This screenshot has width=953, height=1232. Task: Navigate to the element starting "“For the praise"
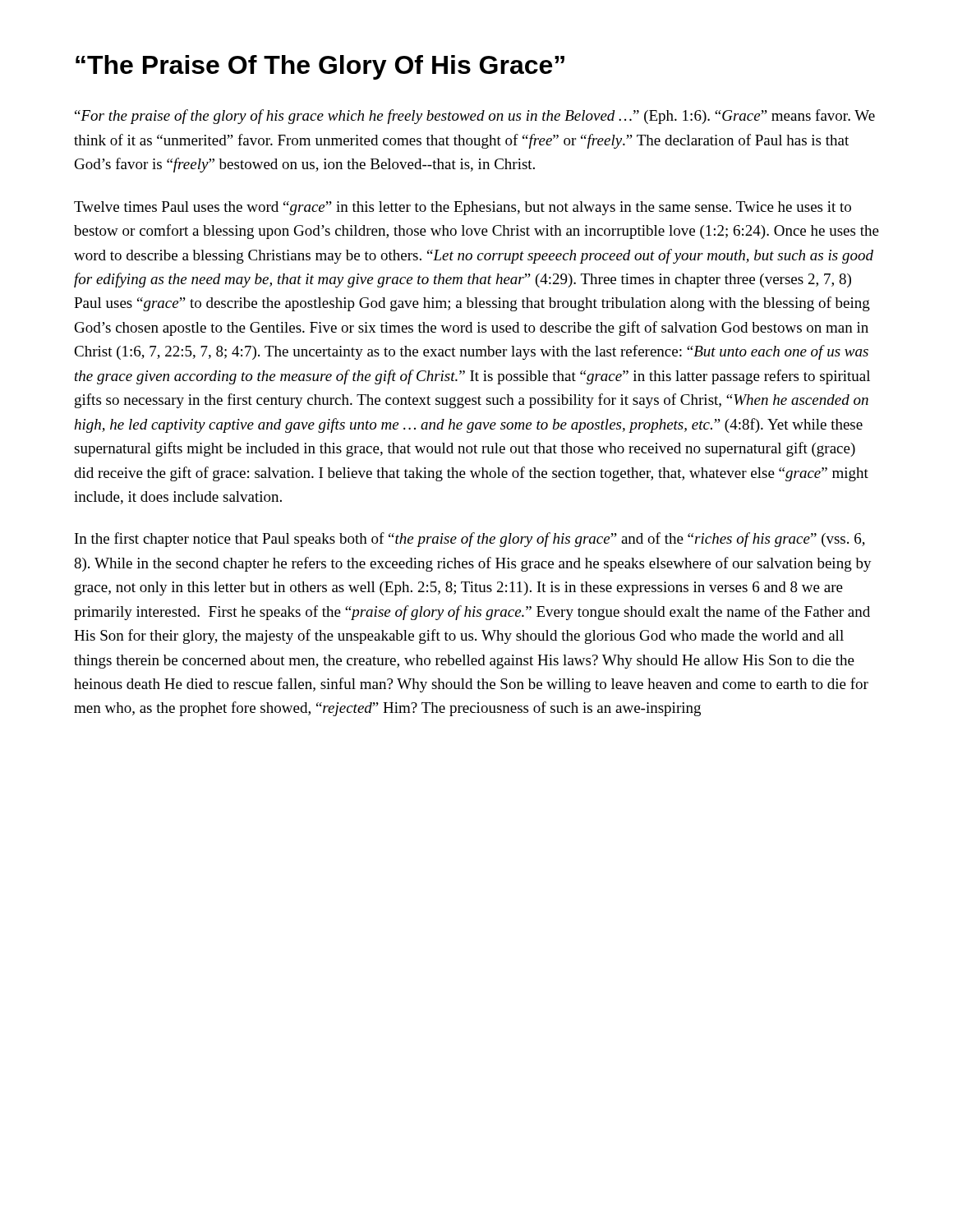pos(474,140)
